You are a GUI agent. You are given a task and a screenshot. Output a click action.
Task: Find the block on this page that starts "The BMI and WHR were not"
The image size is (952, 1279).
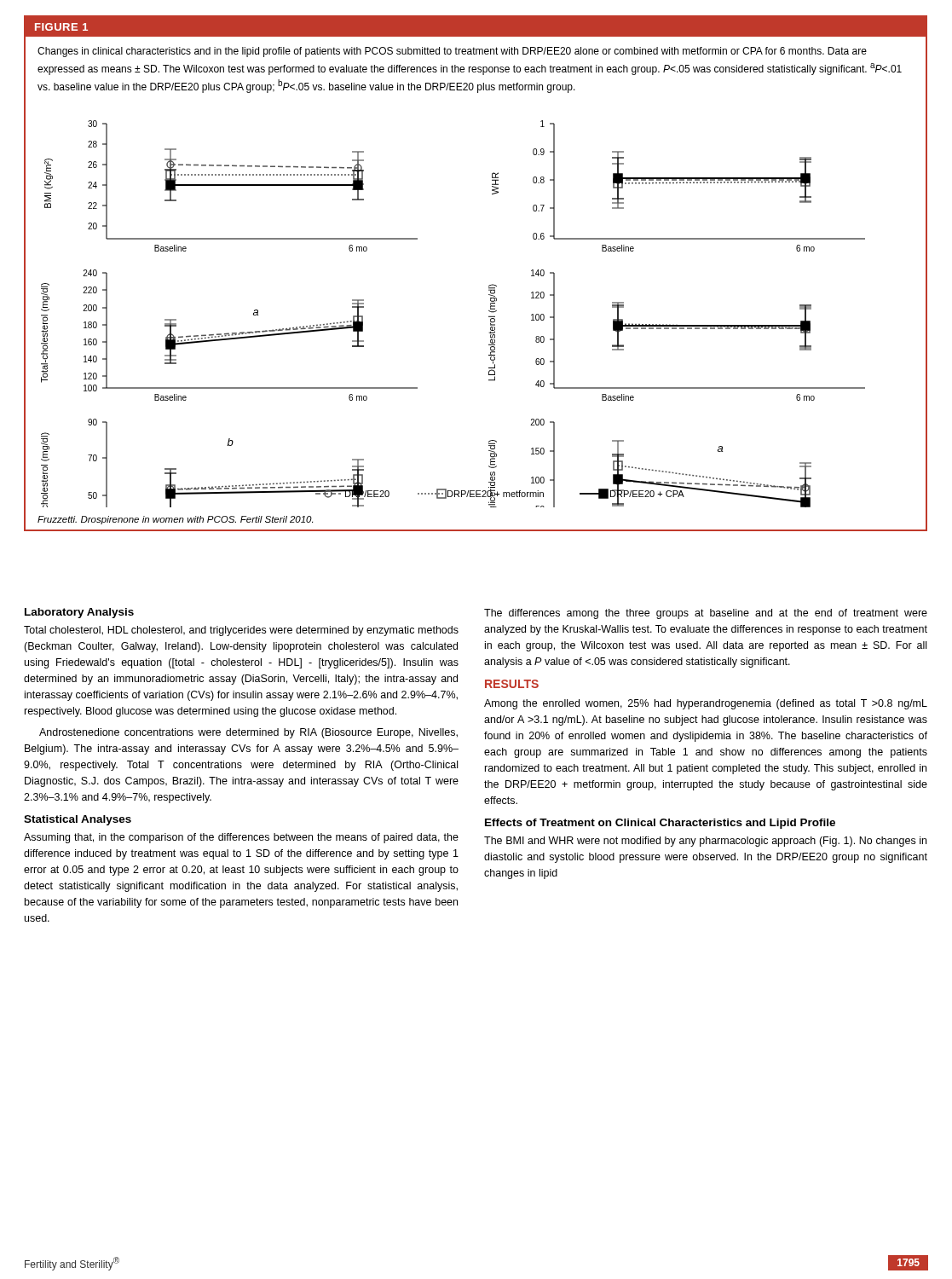(706, 857)
